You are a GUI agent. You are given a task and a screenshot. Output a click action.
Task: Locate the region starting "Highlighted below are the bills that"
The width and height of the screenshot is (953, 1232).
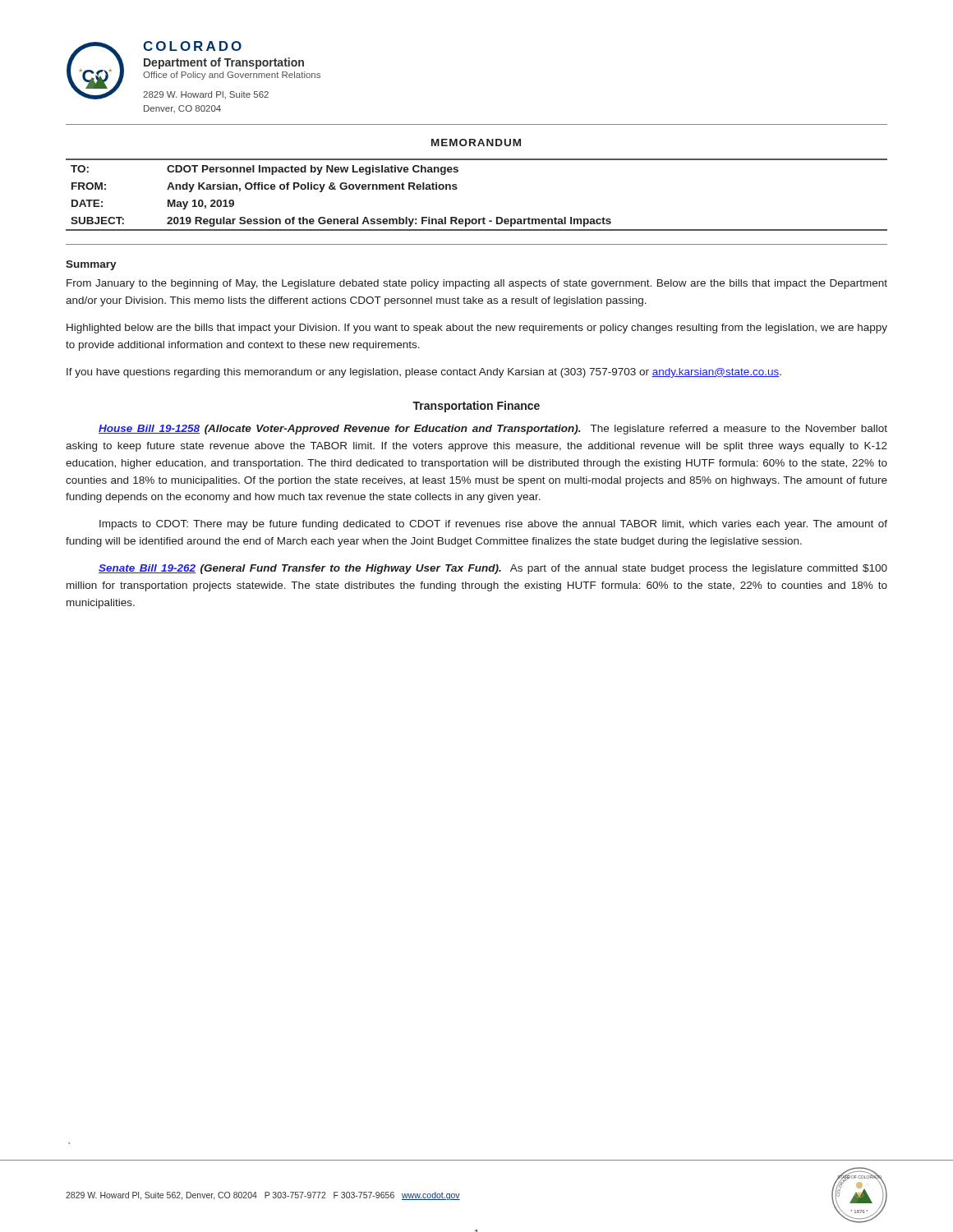tap(476, 336)
